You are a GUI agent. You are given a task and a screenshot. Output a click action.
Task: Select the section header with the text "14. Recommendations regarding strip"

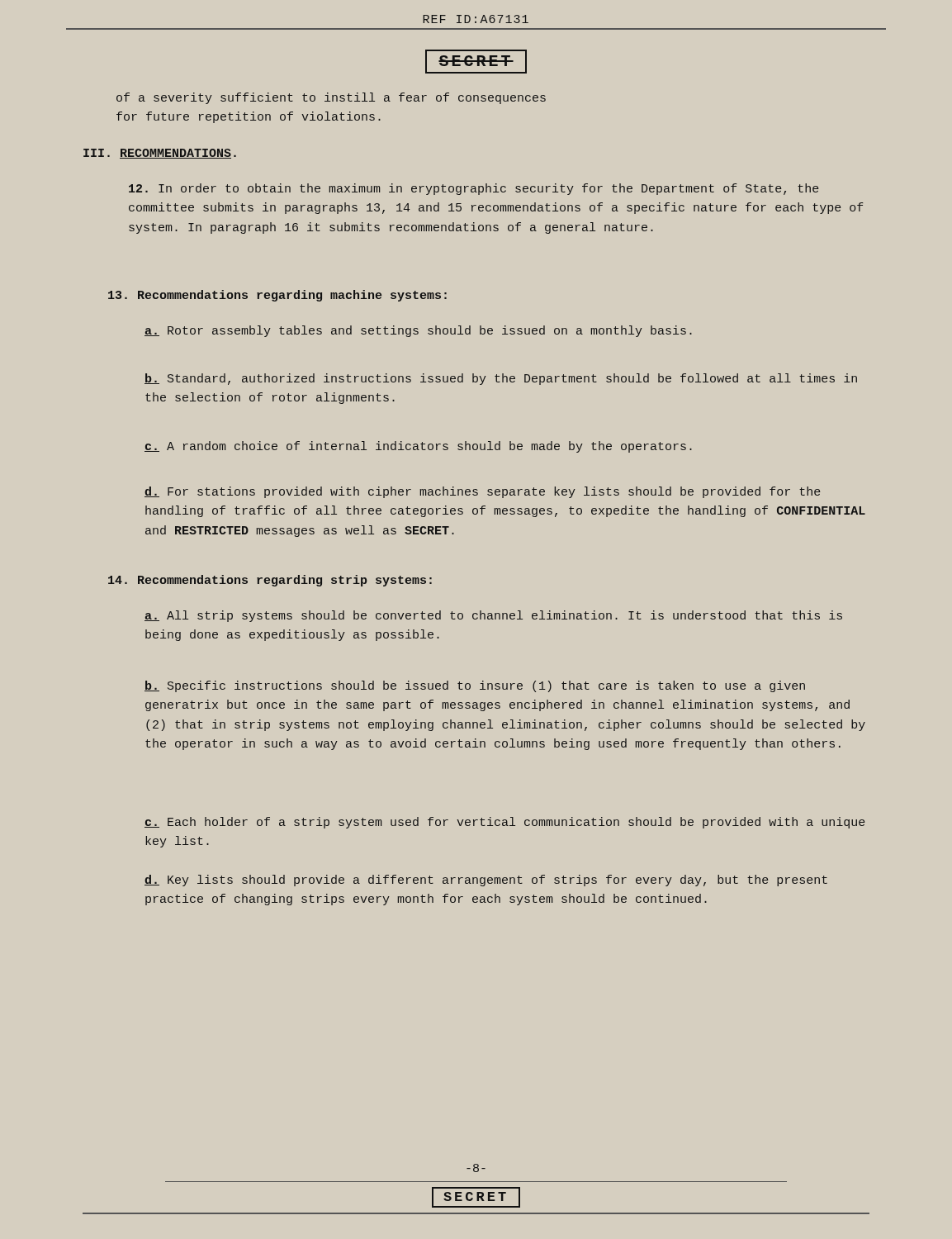tap(271, 581)
